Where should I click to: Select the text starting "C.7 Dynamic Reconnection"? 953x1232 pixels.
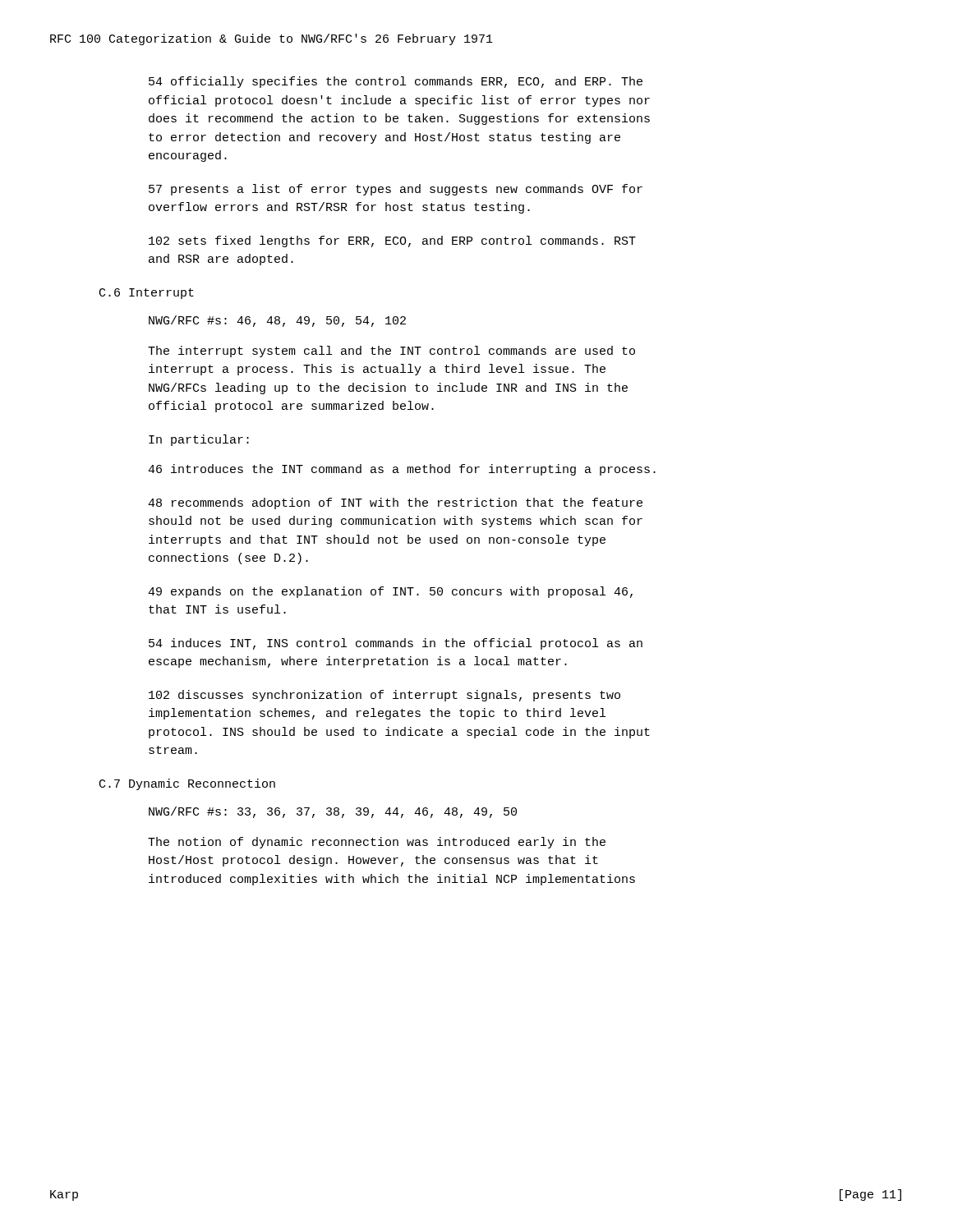[187, 784]
